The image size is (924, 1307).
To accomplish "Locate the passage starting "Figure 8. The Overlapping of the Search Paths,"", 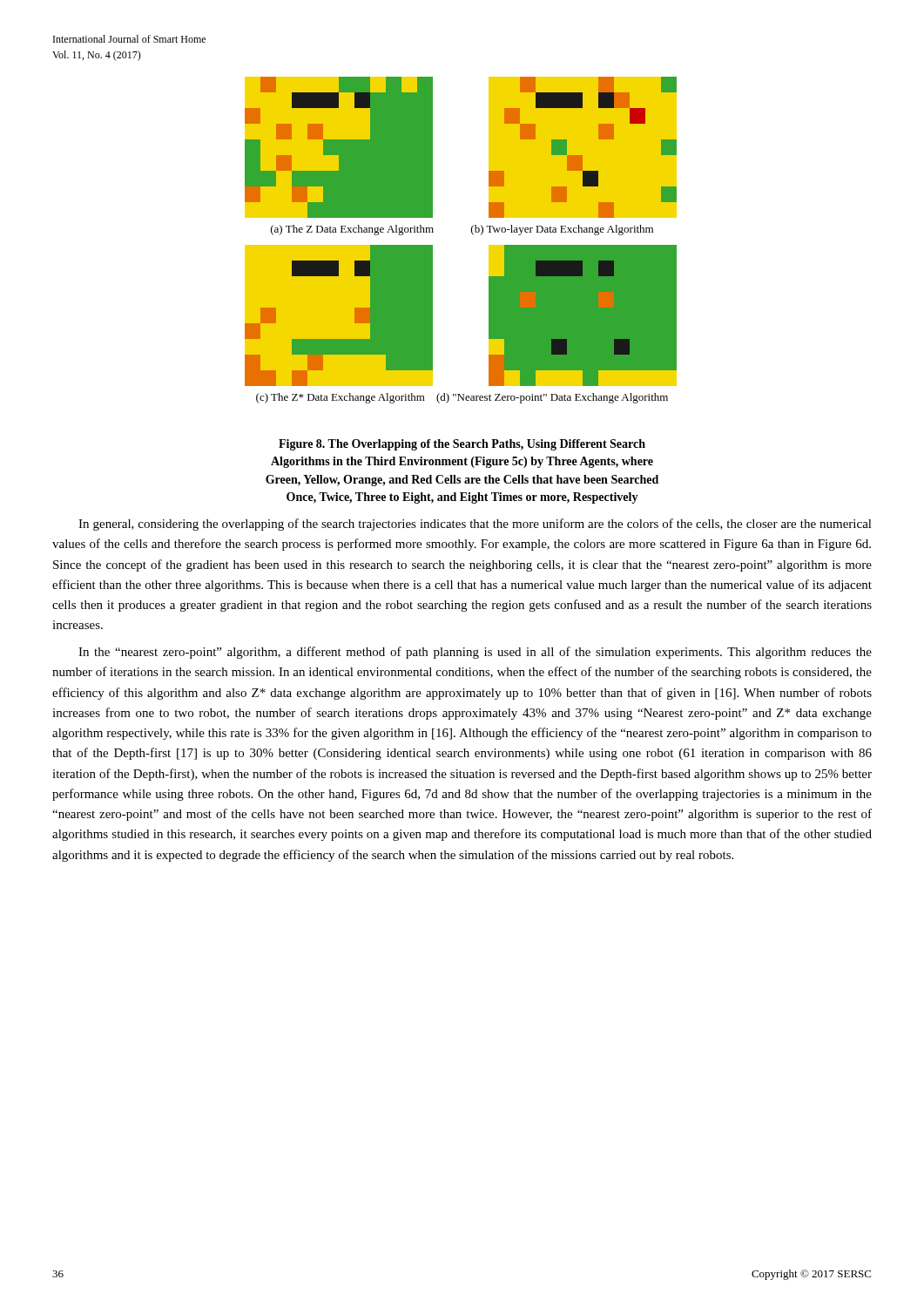I will (x=462, y=471).
